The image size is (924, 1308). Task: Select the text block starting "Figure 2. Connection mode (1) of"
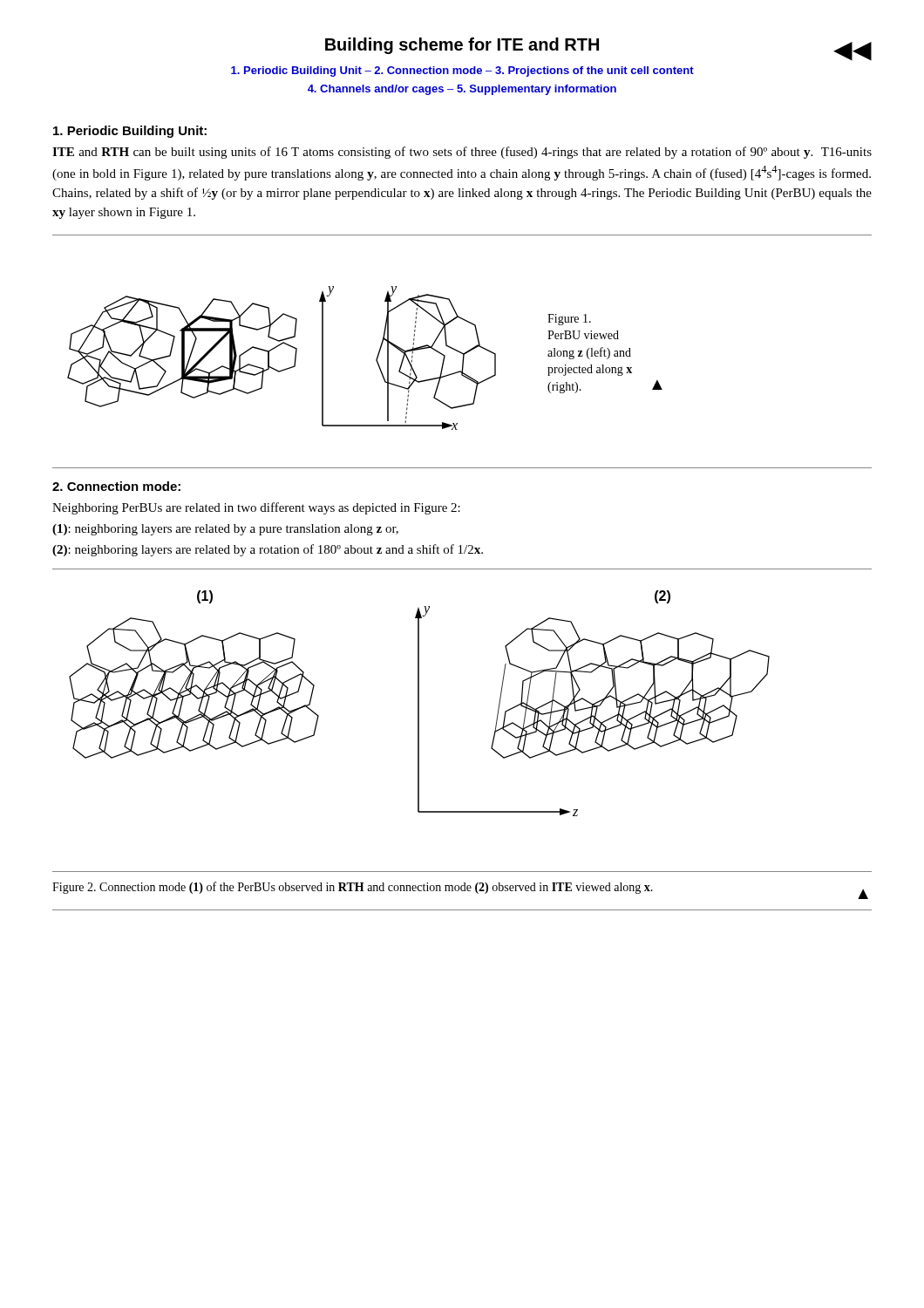click(353, 887)
